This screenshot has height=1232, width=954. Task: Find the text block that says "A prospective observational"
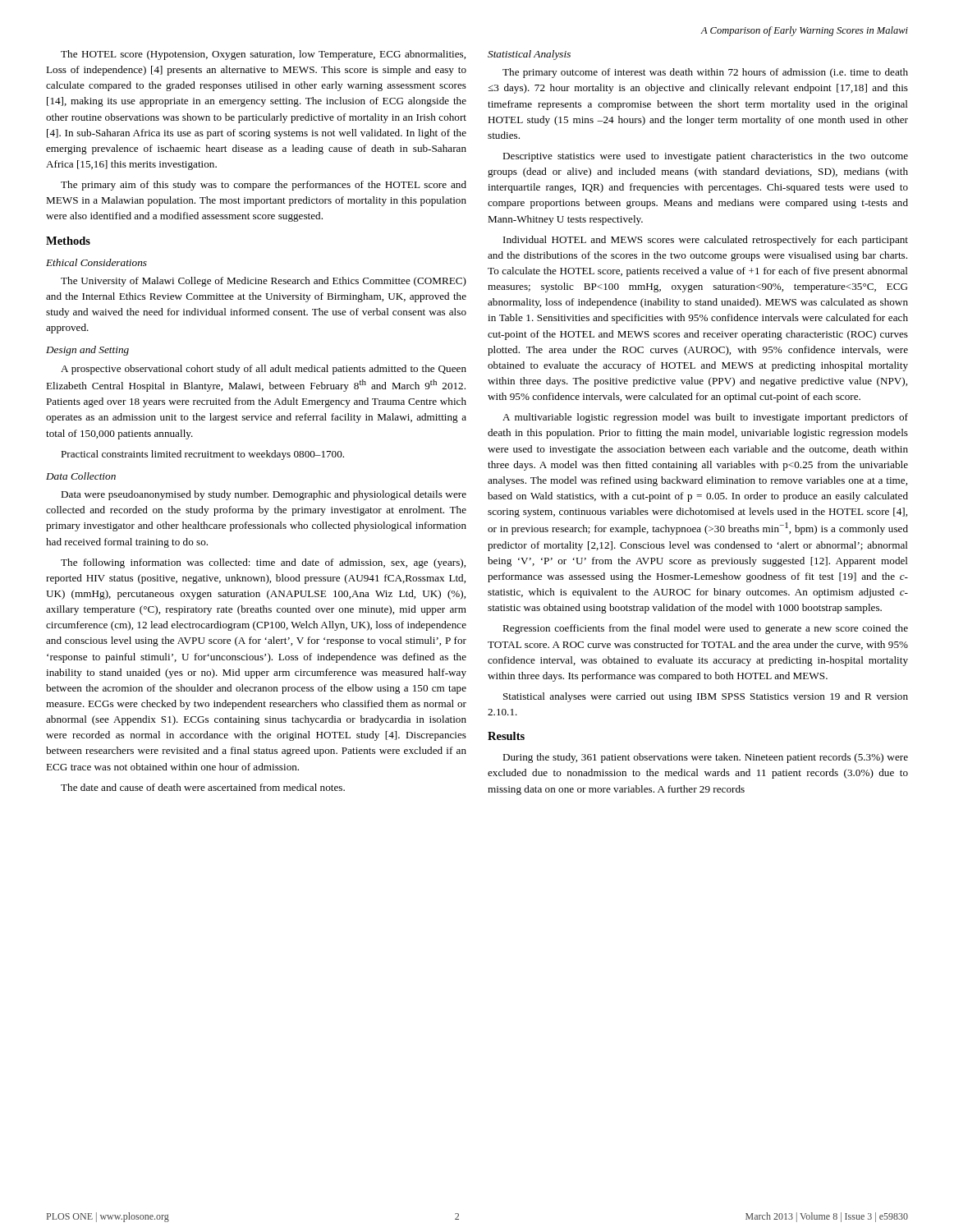[x=256, y=401]
